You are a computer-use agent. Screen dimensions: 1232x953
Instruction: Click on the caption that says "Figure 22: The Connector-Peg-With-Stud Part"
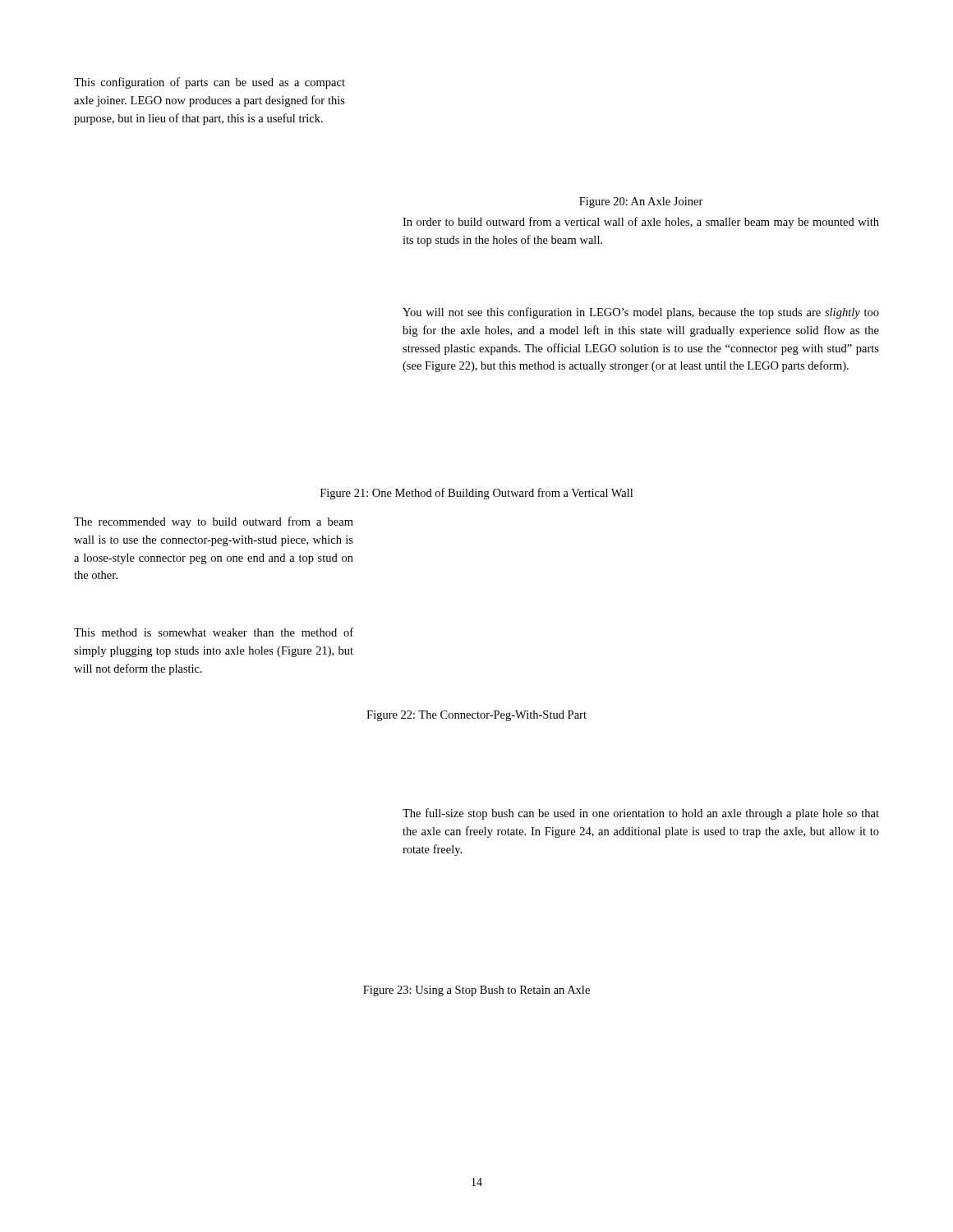(476, 715)
